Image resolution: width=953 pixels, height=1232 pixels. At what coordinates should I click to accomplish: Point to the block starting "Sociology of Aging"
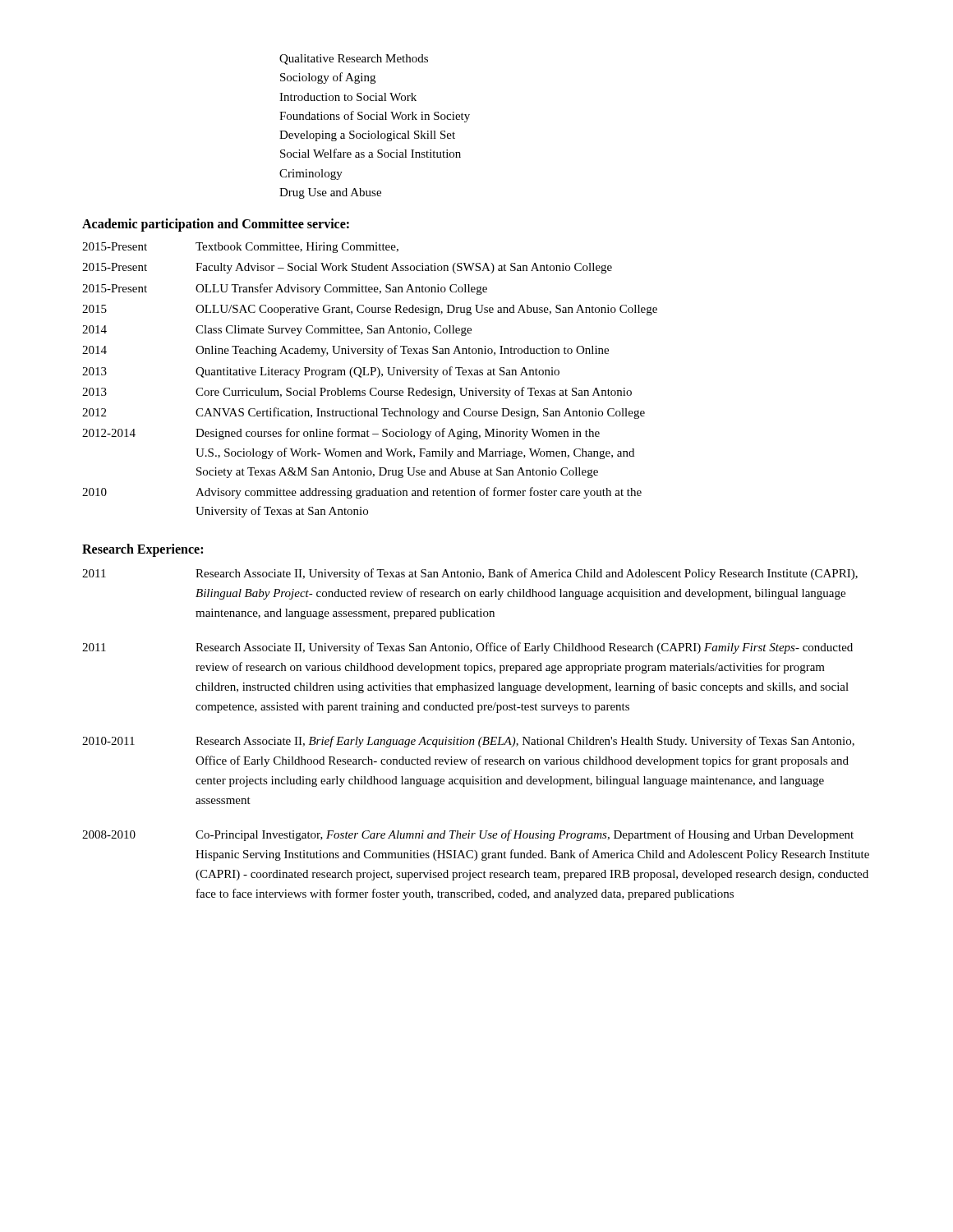[328, 77]
